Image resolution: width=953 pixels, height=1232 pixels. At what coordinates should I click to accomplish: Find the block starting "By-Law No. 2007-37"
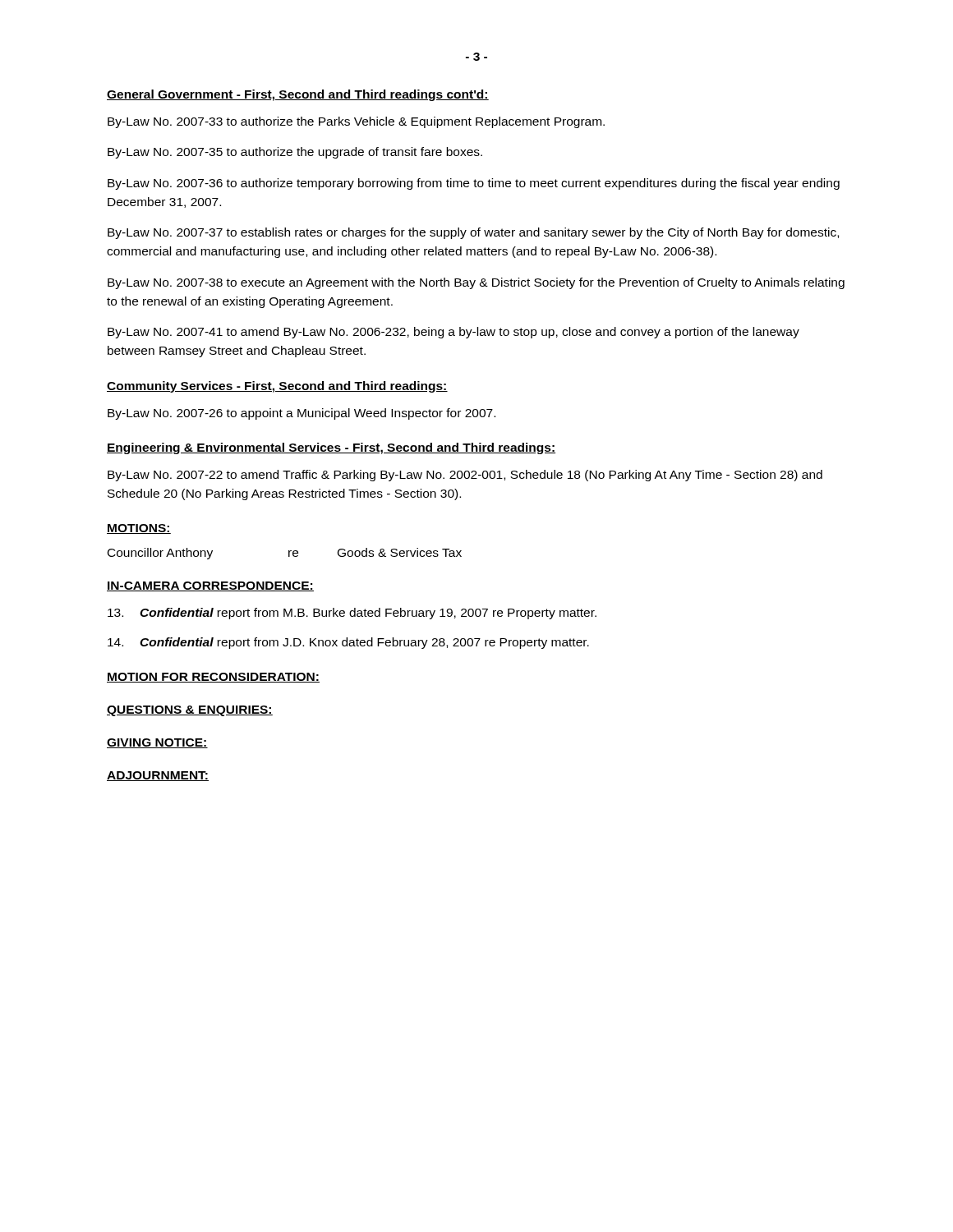[x=473, y=242]
